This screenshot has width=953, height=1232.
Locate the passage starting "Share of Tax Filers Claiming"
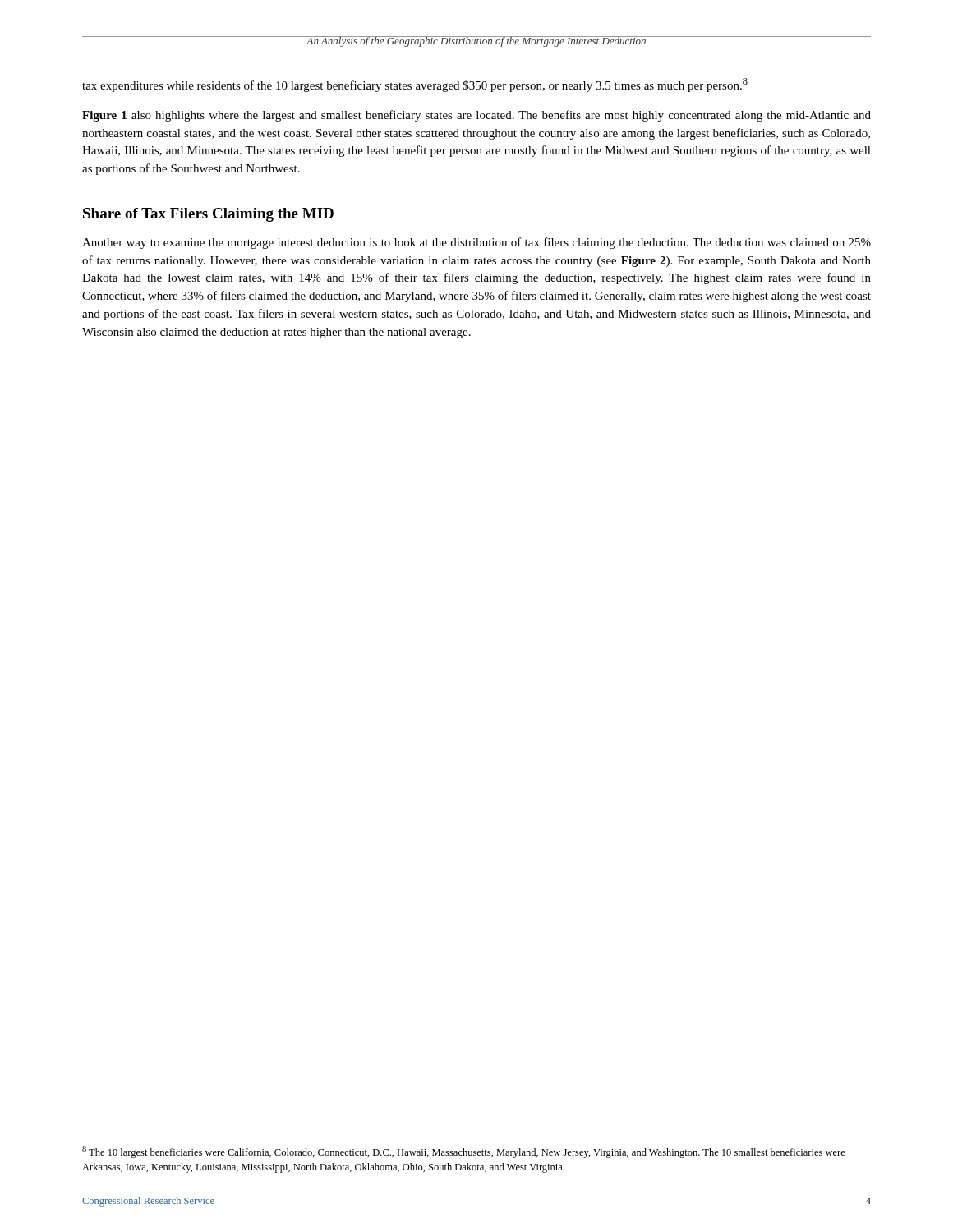[208, 213]
